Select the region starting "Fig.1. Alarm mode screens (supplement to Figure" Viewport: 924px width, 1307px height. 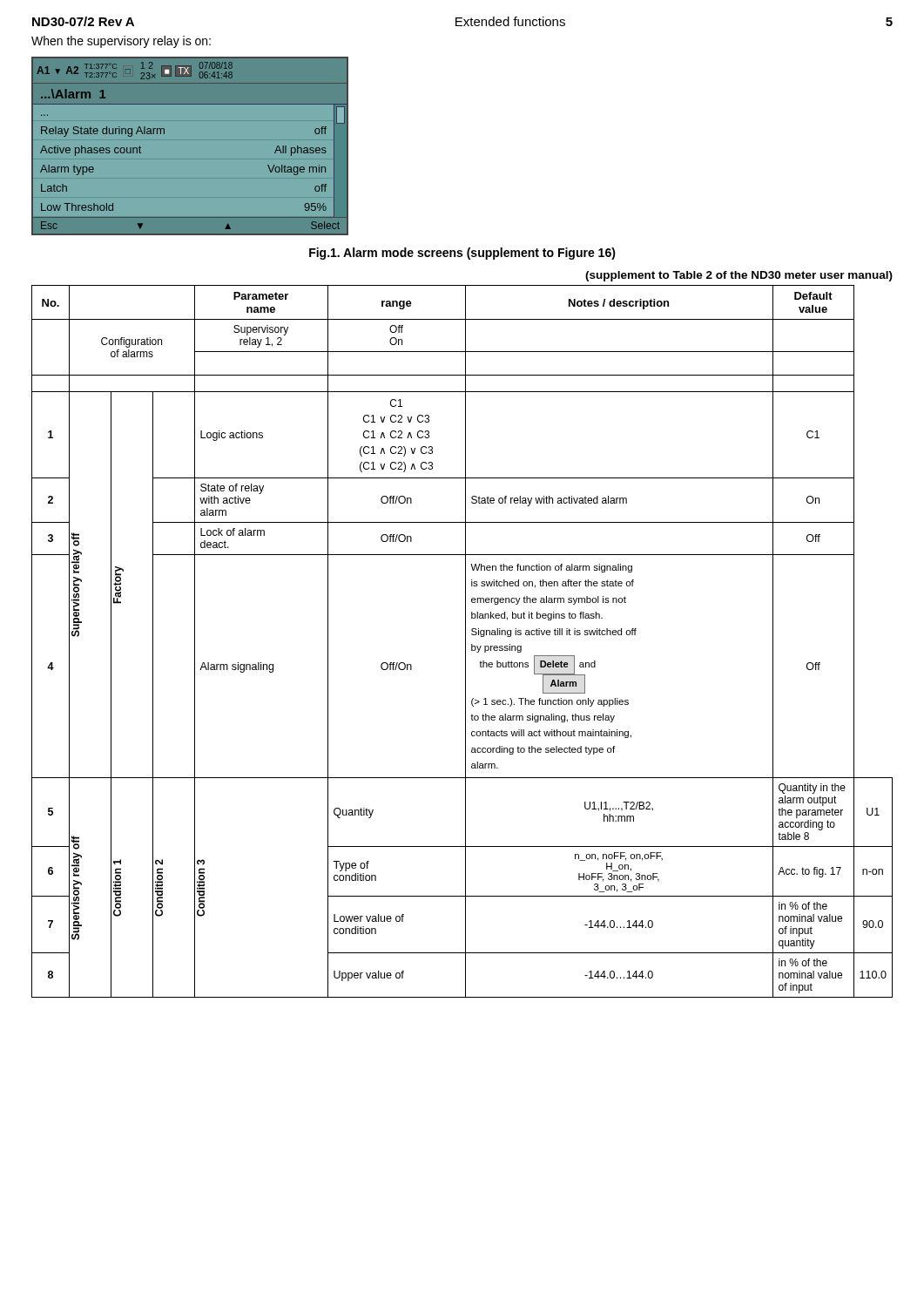click(x=462, y=253)
